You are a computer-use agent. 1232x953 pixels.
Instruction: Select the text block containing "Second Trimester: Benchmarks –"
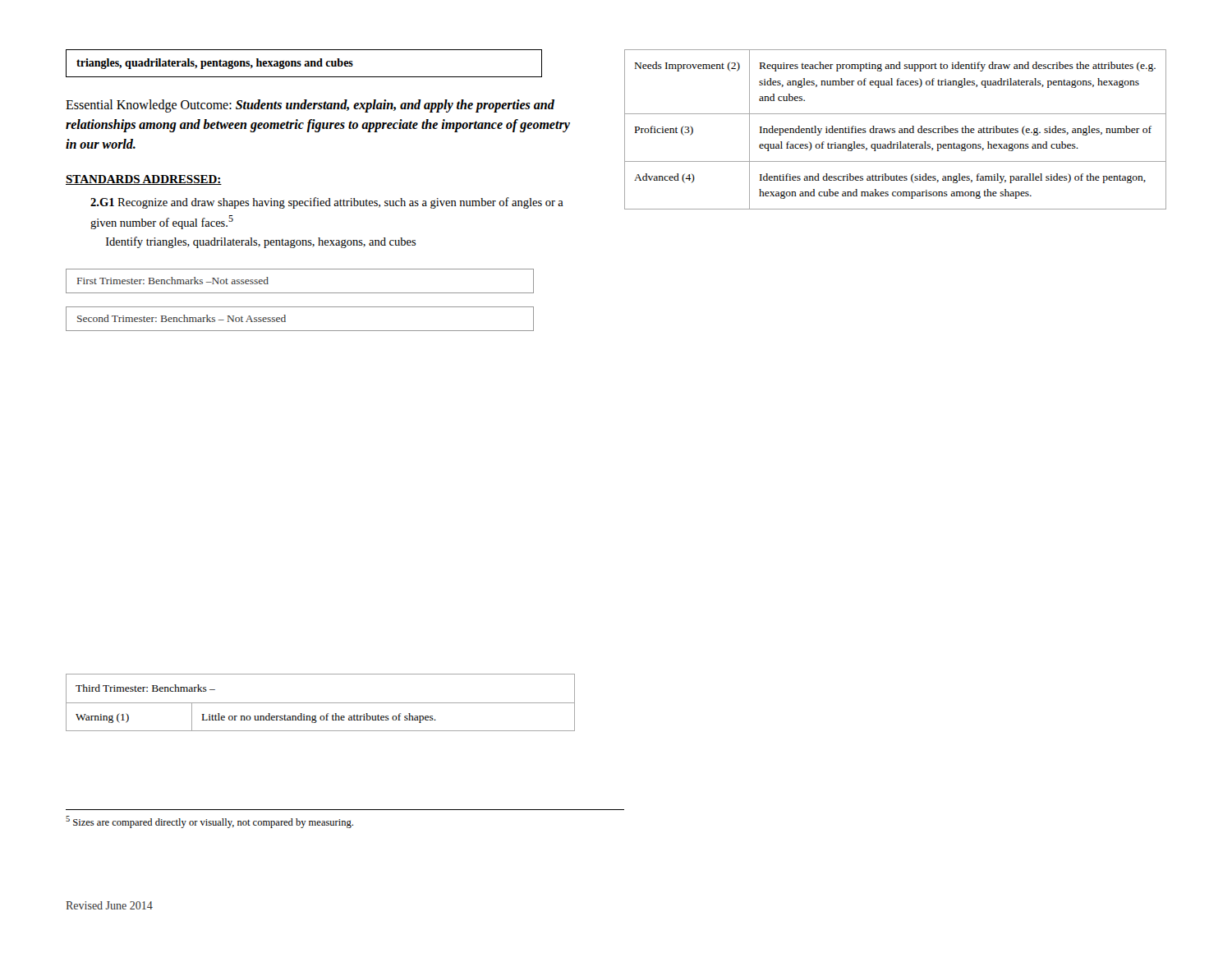tap(181, 319)
